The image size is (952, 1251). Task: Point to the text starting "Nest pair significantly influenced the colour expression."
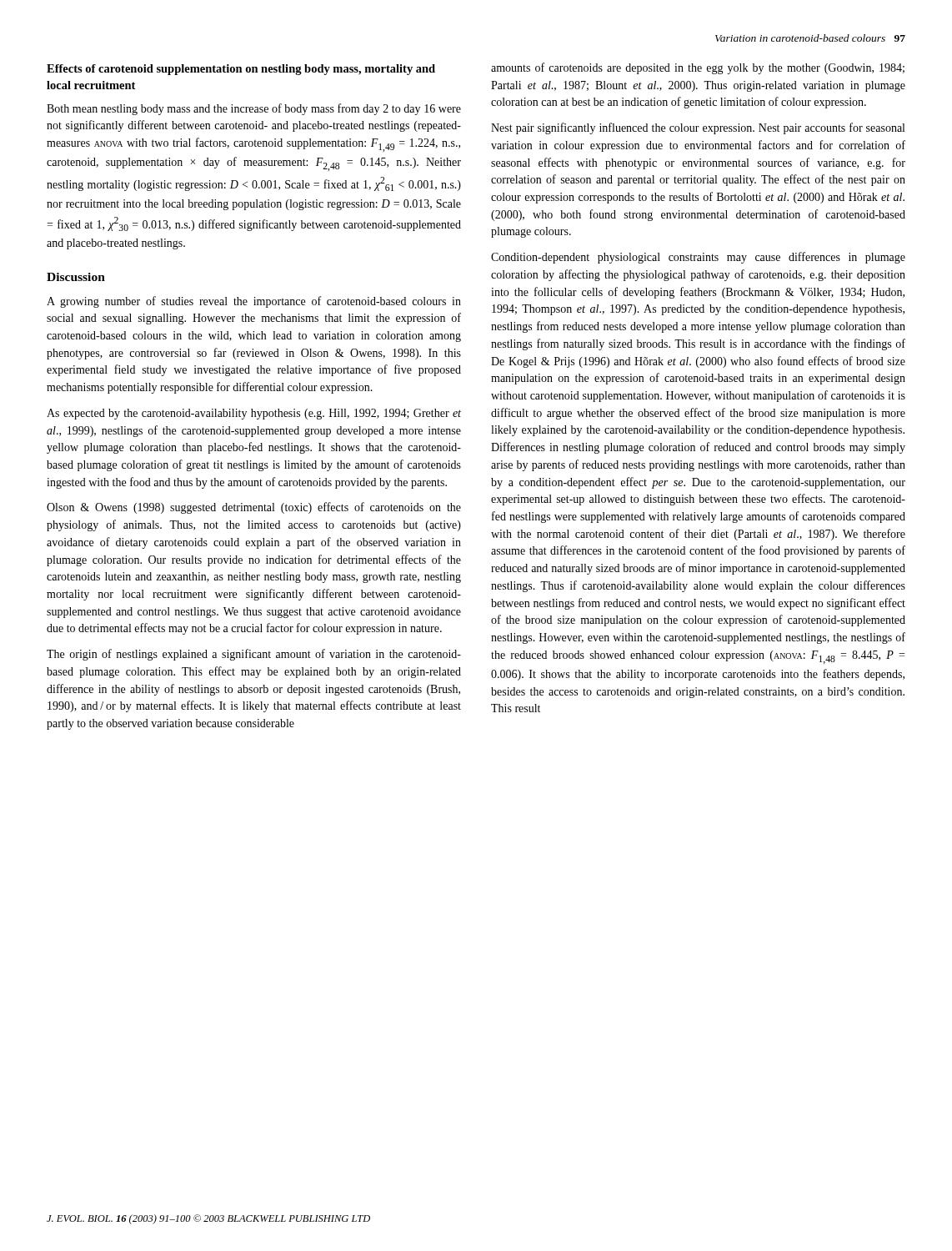[x=698, y=180]
